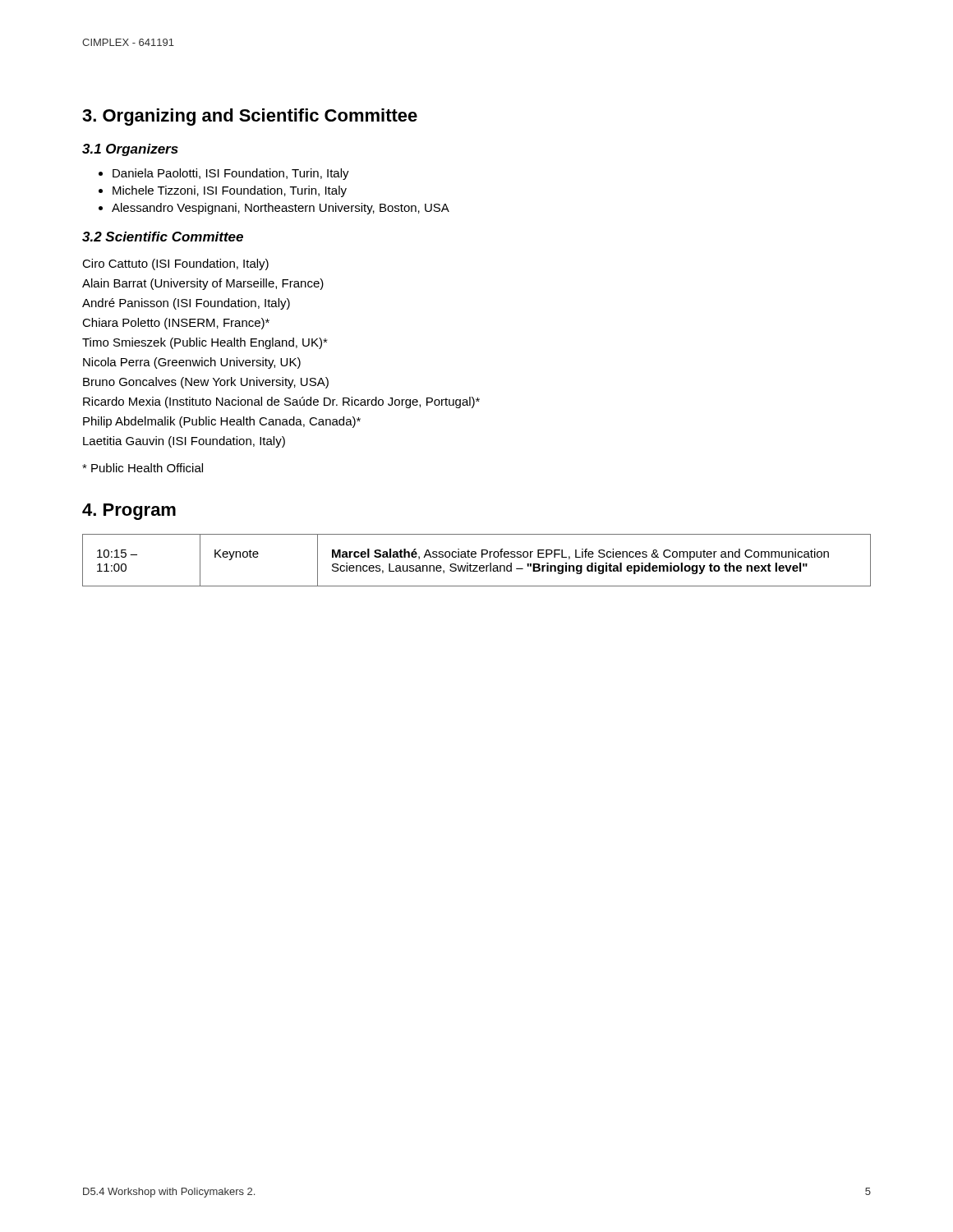The height and width of the screenshot is (1232, 953).
Task: Locate the section header that says "3.1 Organizers"
Action: [130, 149]
